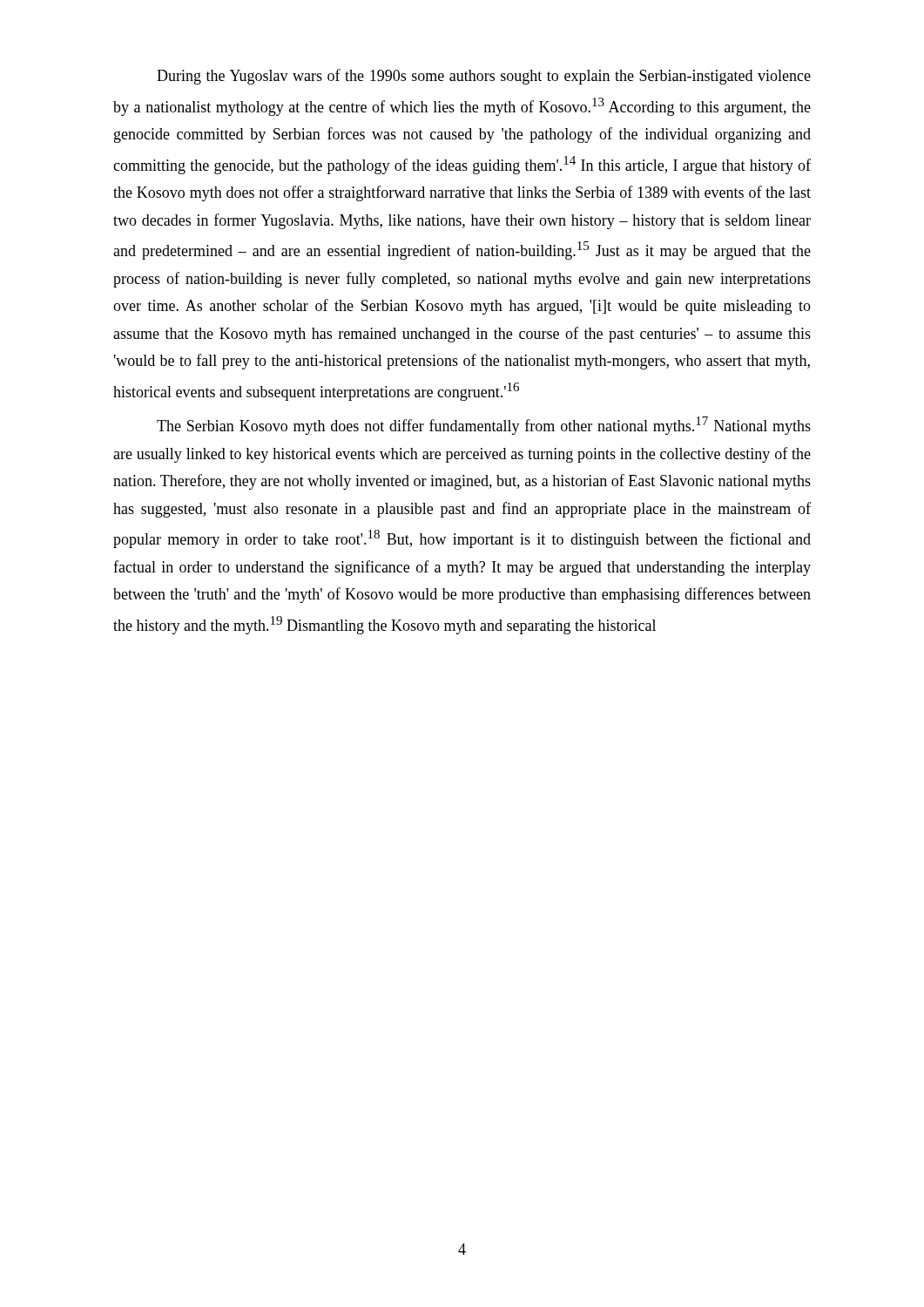Select the text block with the text "The Serbian Kosovo myth does not differ fundamentally"
Image resolution: width=924 pixels, height=1307 pixels.
(x=462, y=524)
